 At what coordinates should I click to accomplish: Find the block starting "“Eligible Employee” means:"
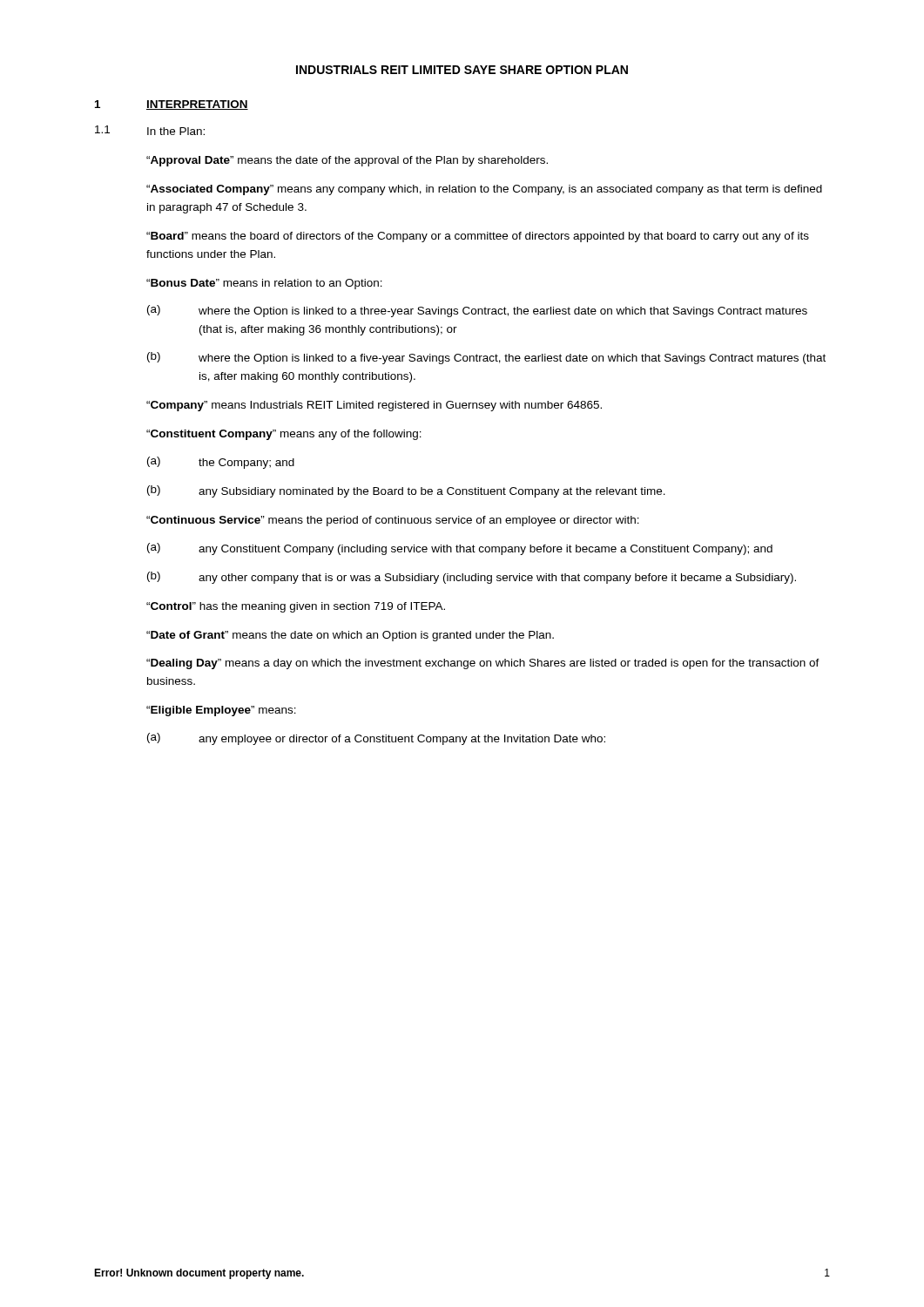[221, 710]
